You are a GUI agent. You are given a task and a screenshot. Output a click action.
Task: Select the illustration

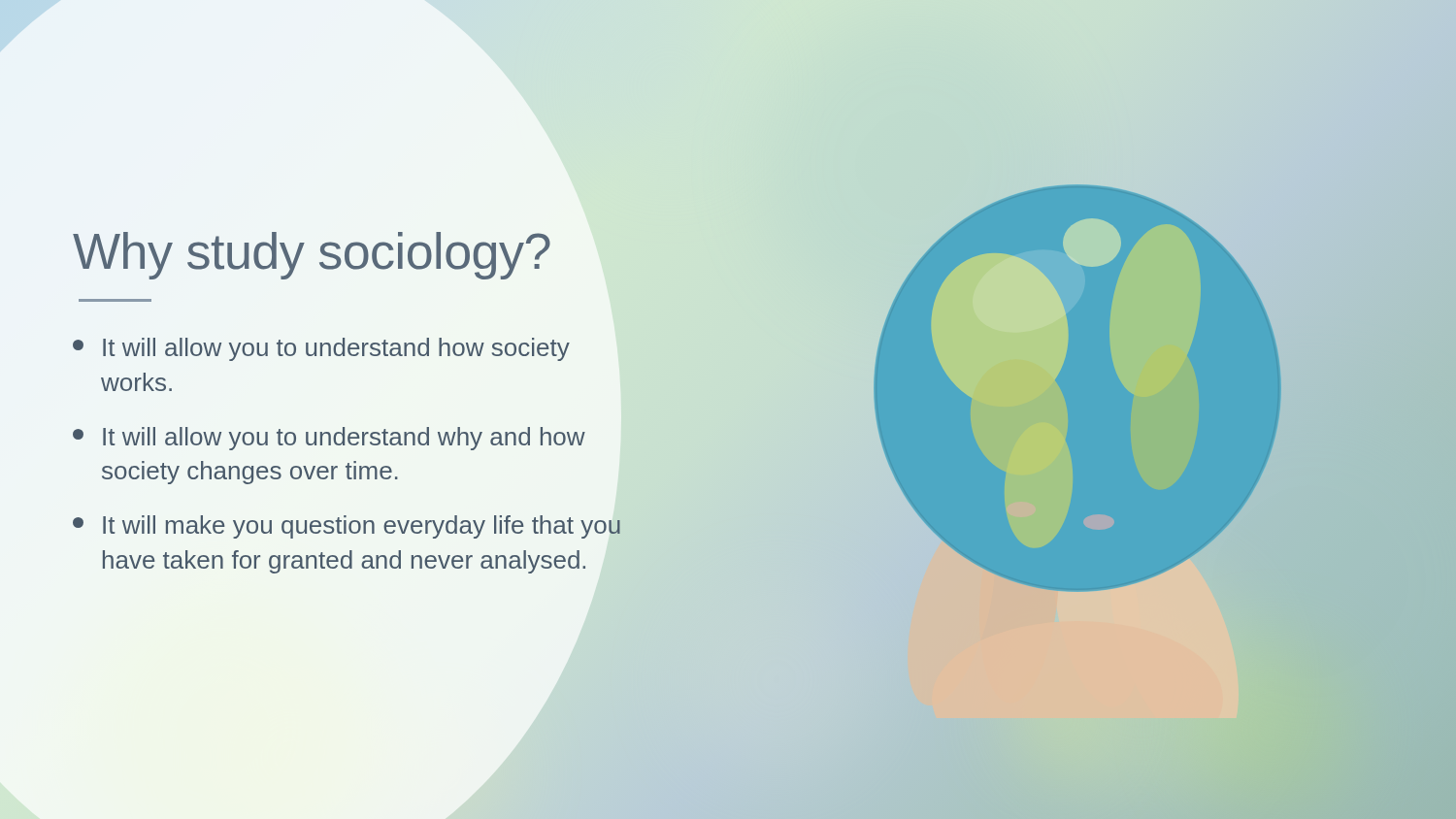728,410
